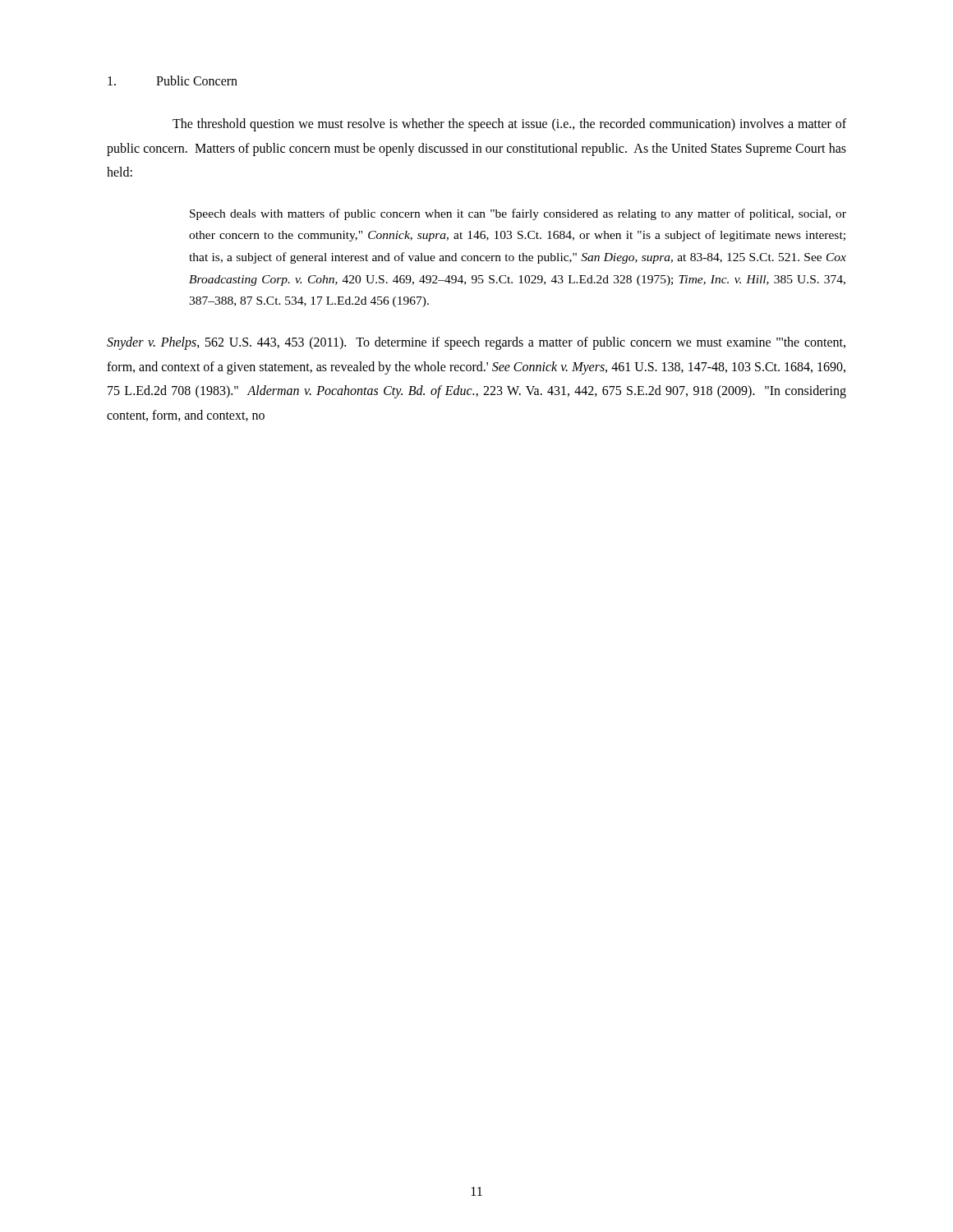The image size is (953, 1232).
Task: Point to "1. Public Concern"
Action: (x=172, y=81)
